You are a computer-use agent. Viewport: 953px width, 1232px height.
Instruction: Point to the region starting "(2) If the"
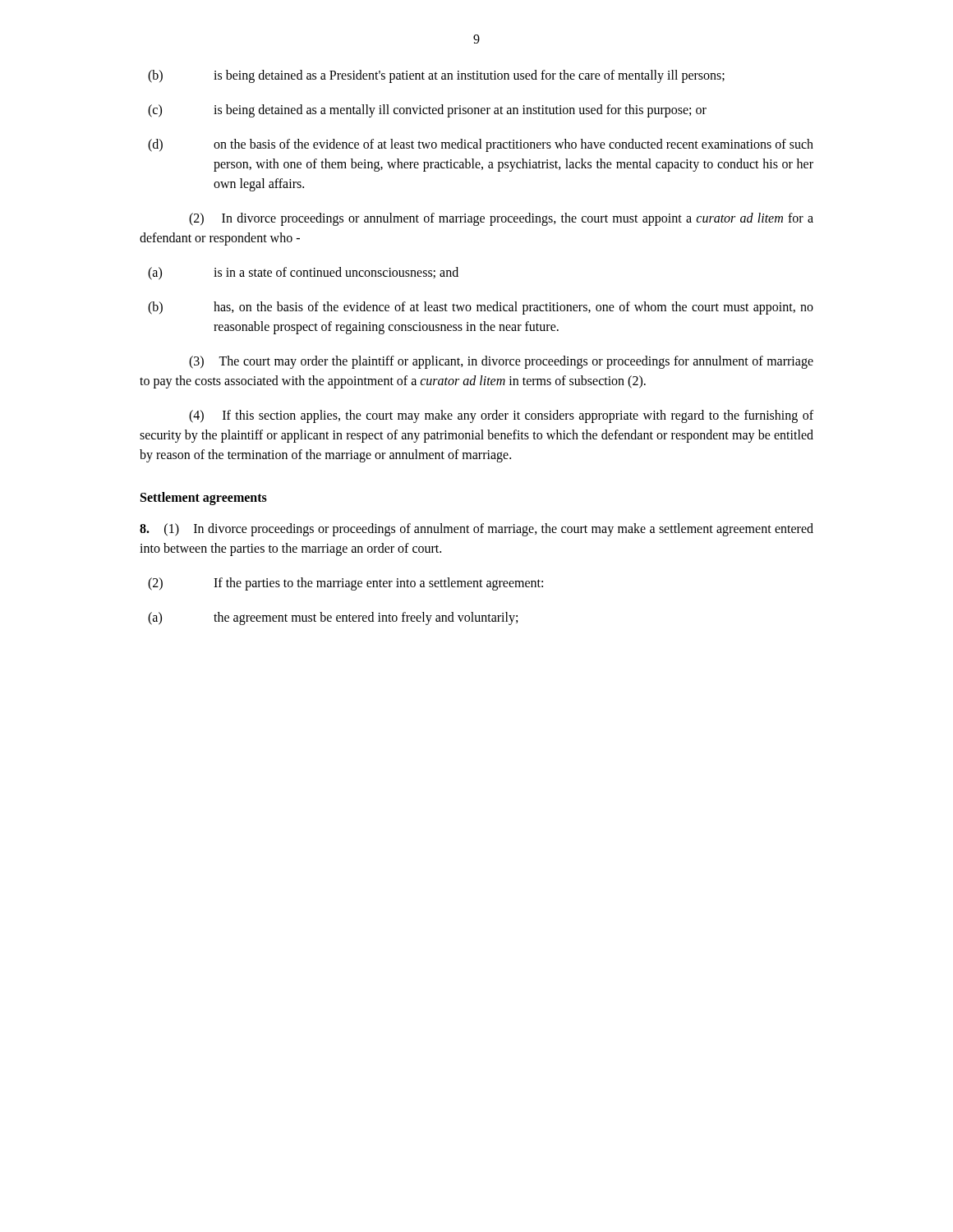[476, 583]
